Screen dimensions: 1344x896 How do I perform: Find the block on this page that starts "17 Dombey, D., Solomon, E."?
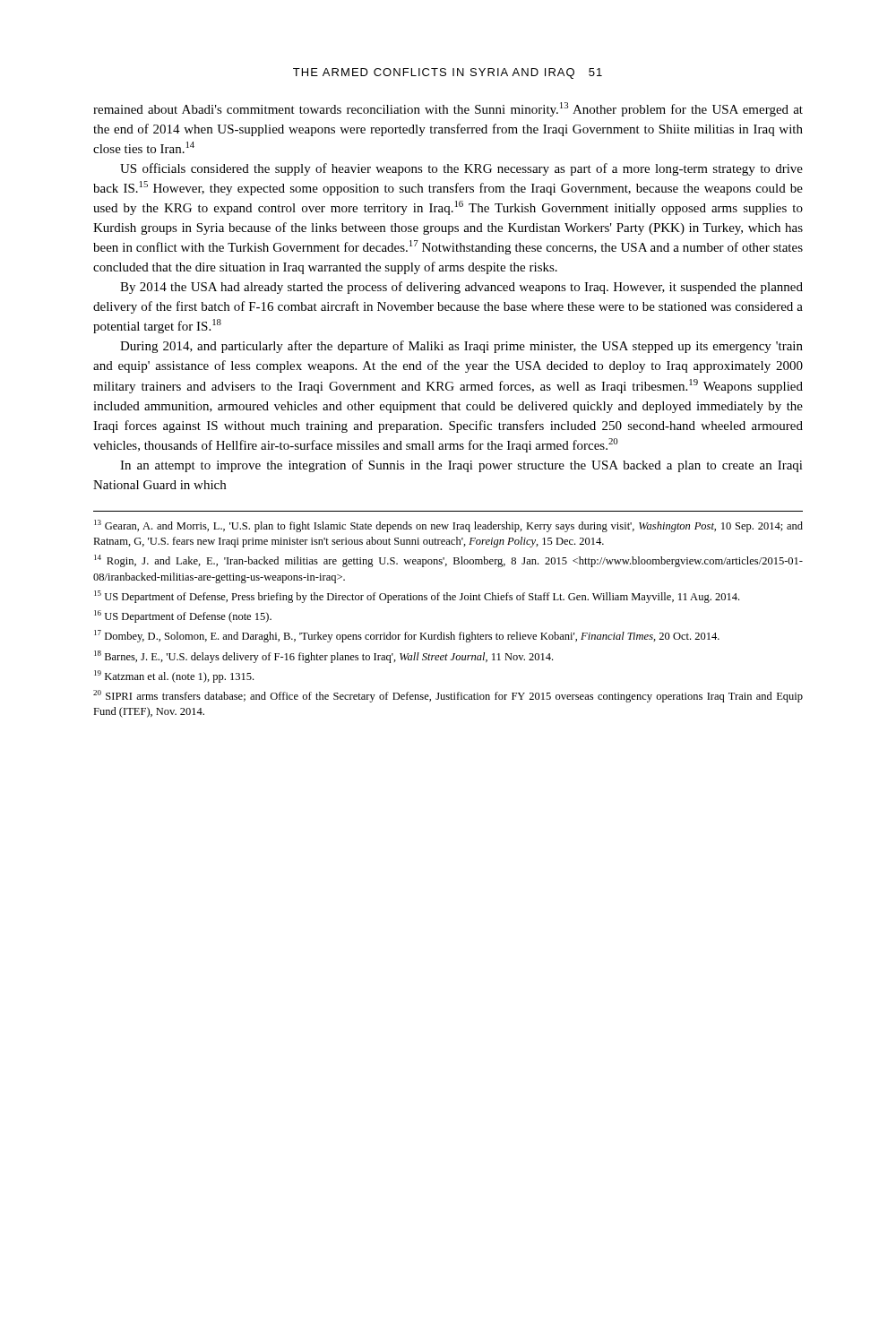tap(406, 636)
